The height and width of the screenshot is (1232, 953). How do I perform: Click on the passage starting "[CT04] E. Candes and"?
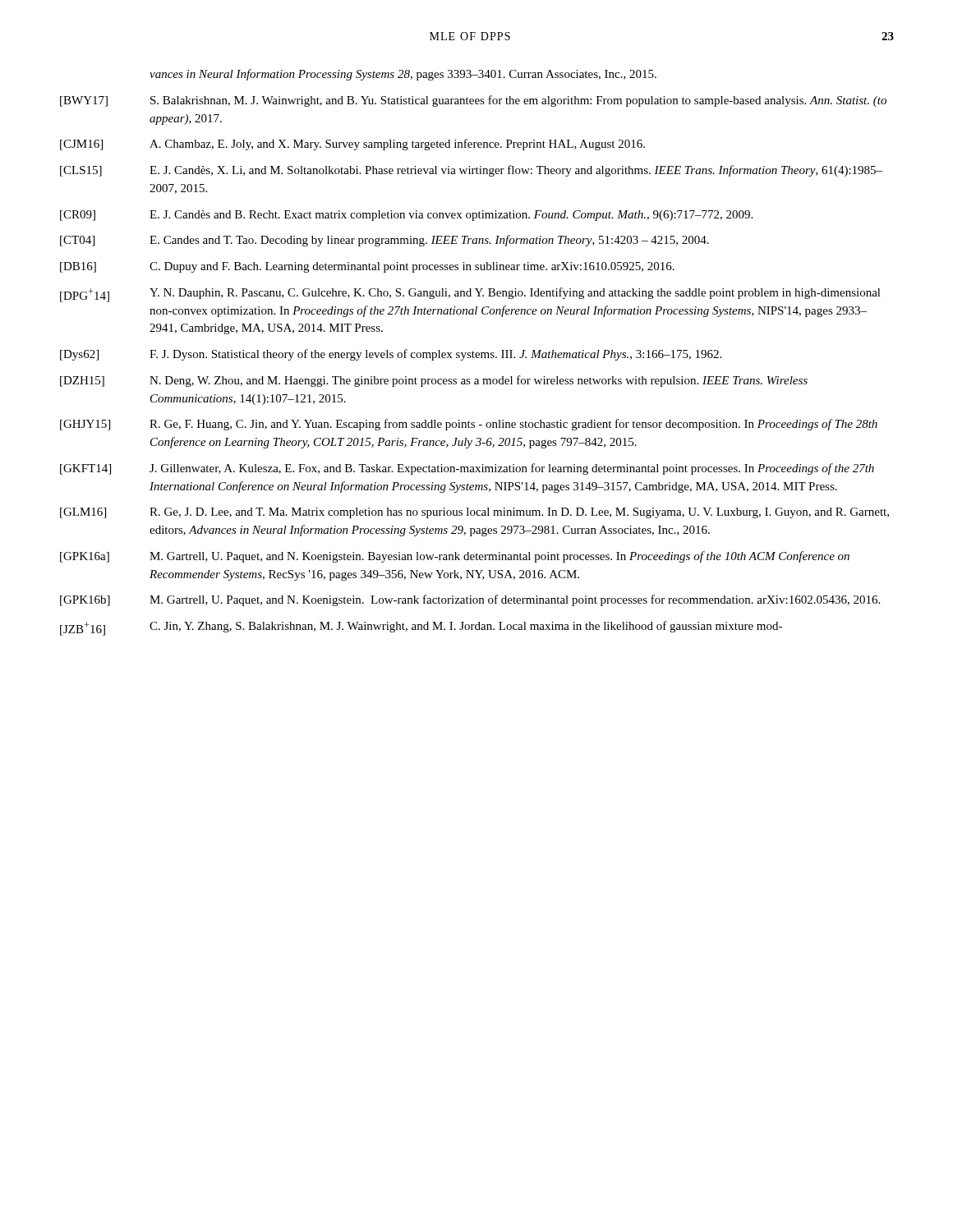pos(476,241)
